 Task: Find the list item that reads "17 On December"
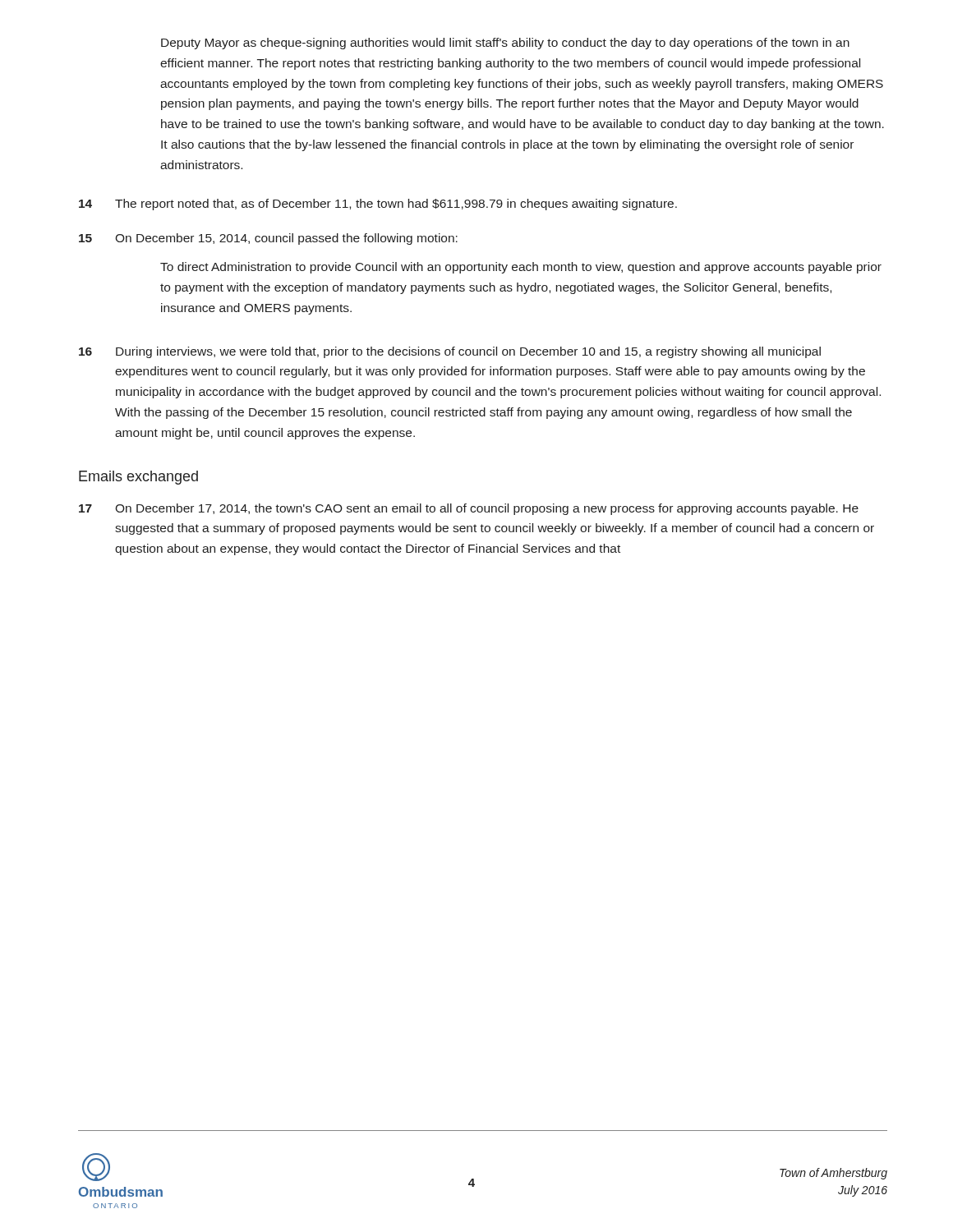coord(483,529)
